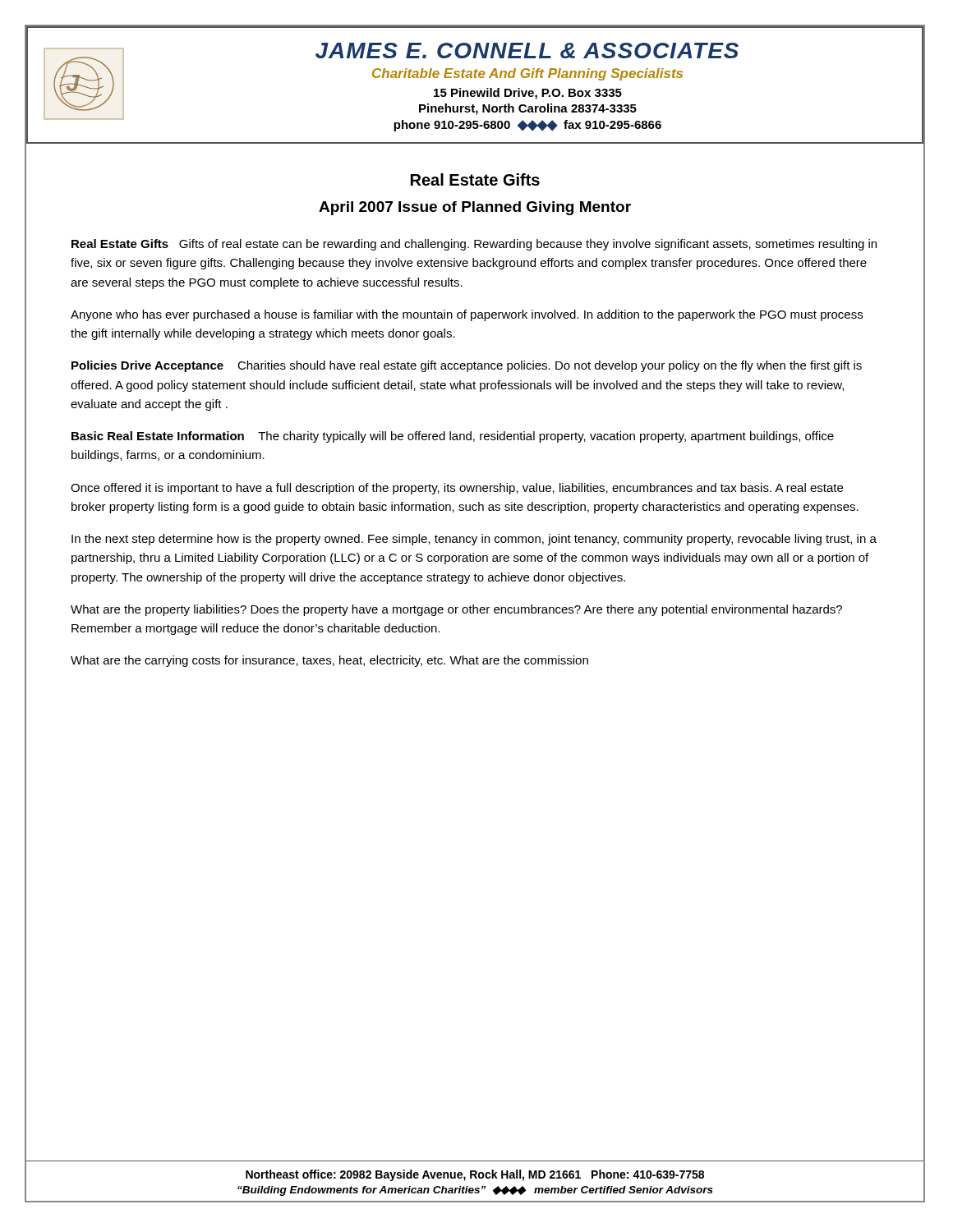Locate the block of text that opens with "Real Estate Gifts Gifts of real estate"
Screen dimensions: 1232x953
[474, 263]
